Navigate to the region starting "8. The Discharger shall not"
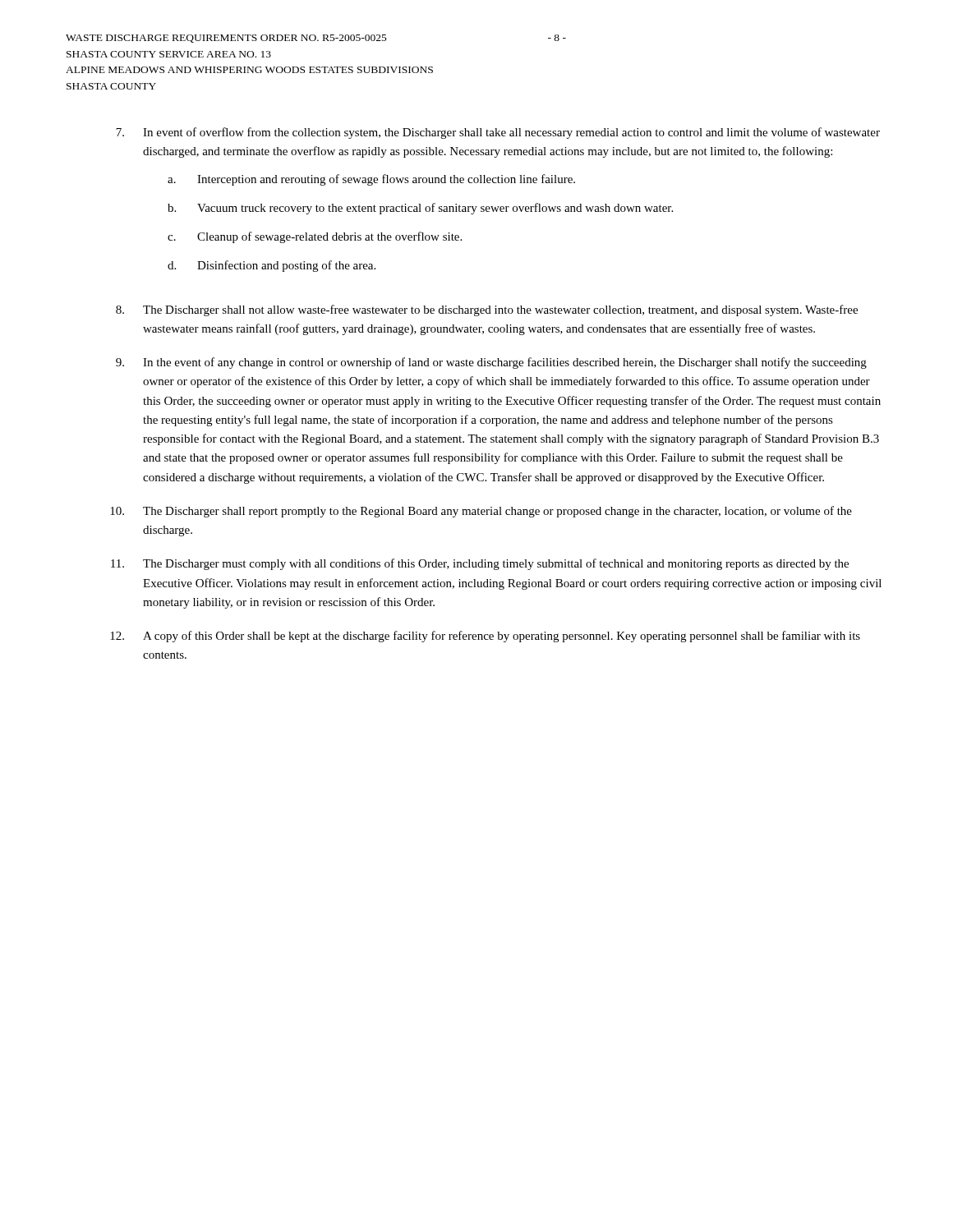The image size is (953, 1232). coord(476,319)
